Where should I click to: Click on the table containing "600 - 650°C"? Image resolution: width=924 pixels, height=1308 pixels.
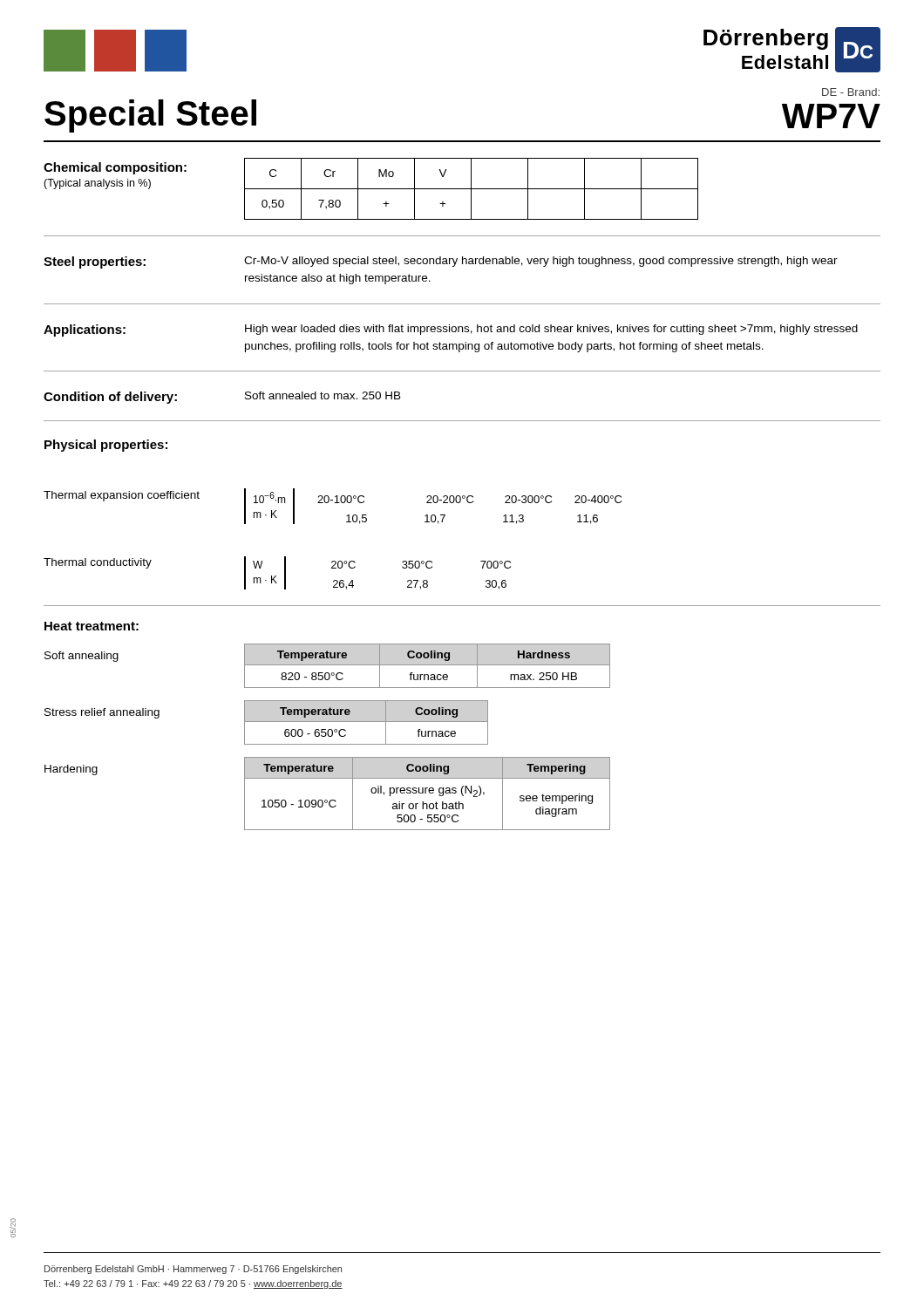(366, 722)
